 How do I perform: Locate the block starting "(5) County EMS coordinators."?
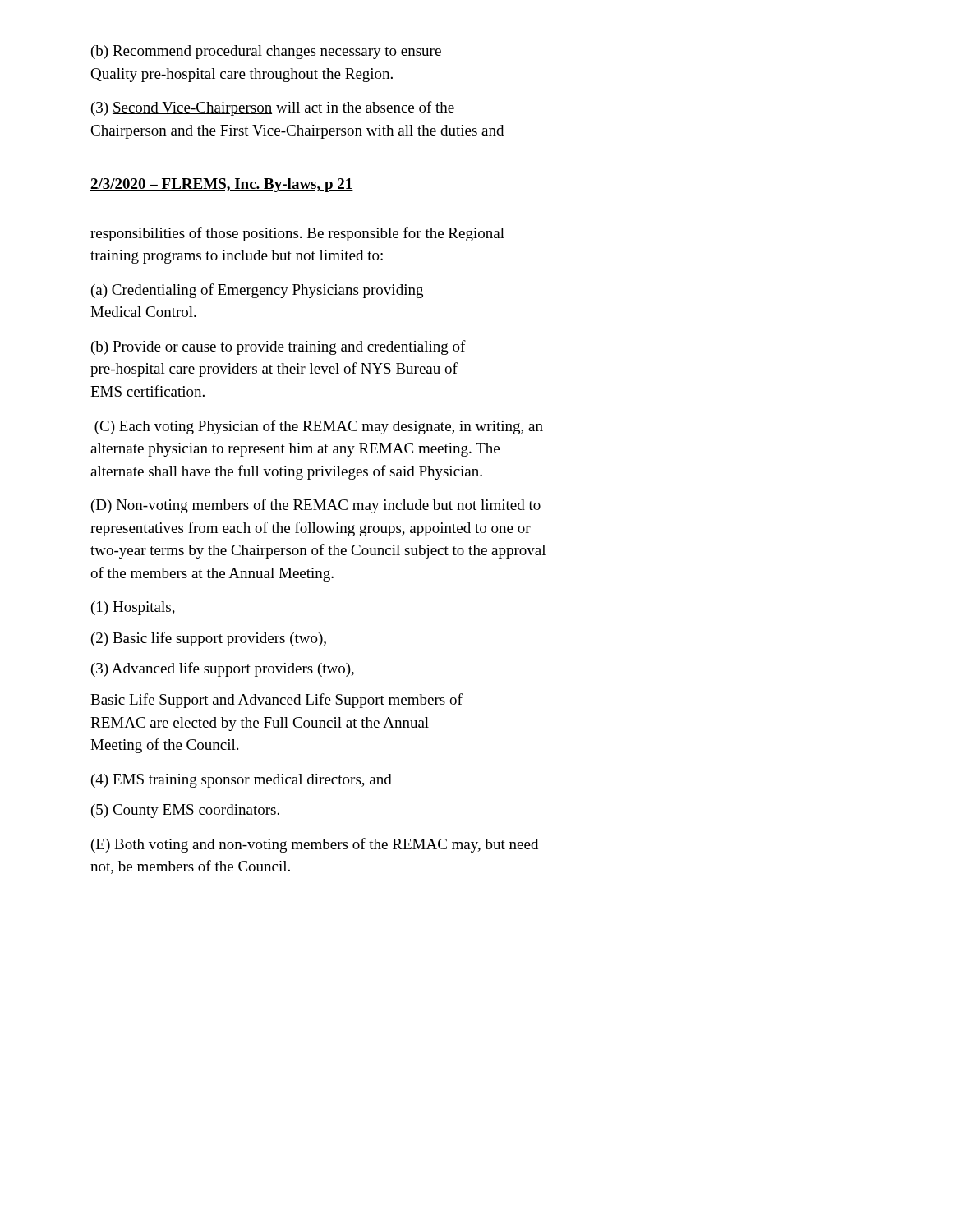[x=185, y=810]
